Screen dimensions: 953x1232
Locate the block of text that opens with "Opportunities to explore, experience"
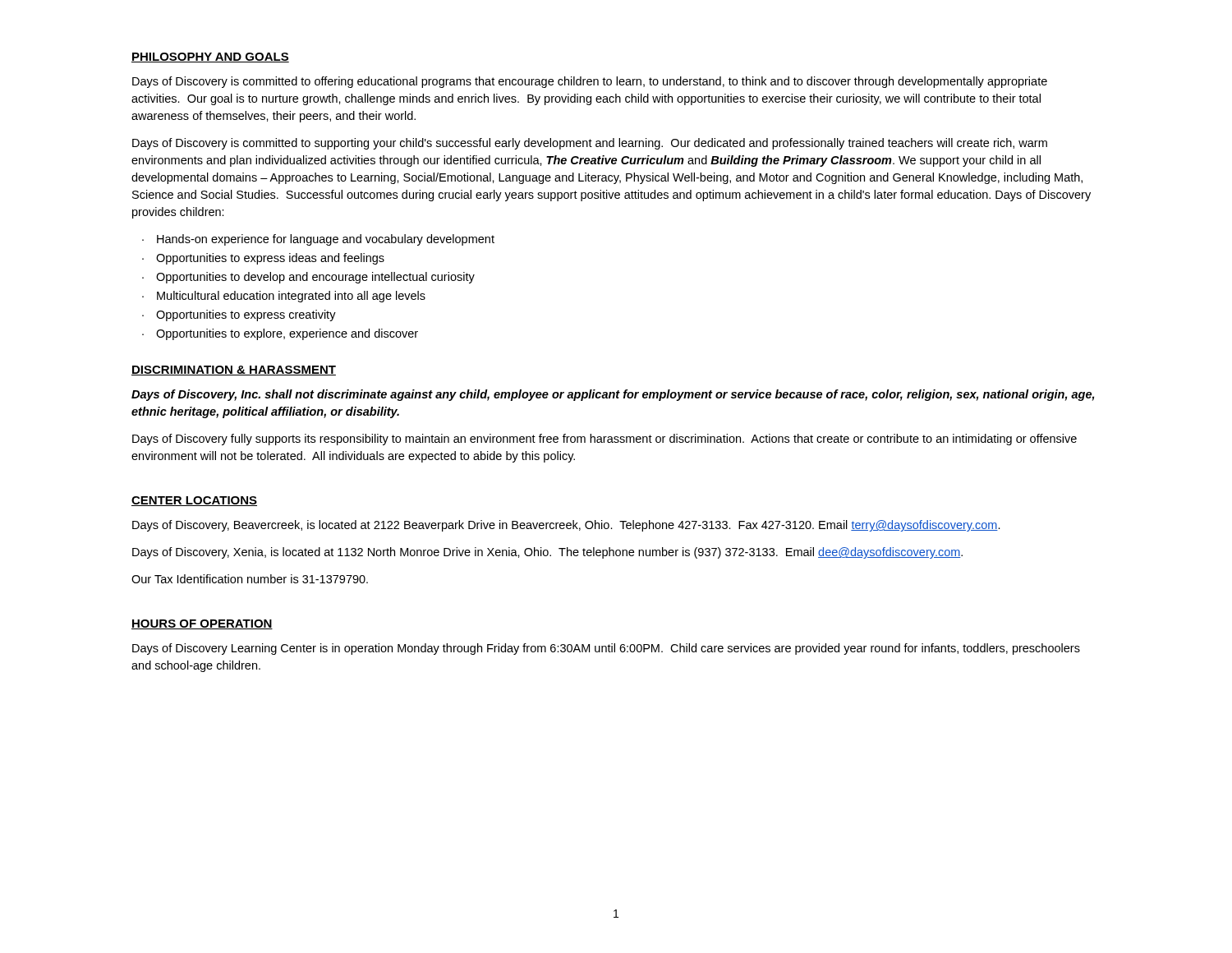point(287,334)
